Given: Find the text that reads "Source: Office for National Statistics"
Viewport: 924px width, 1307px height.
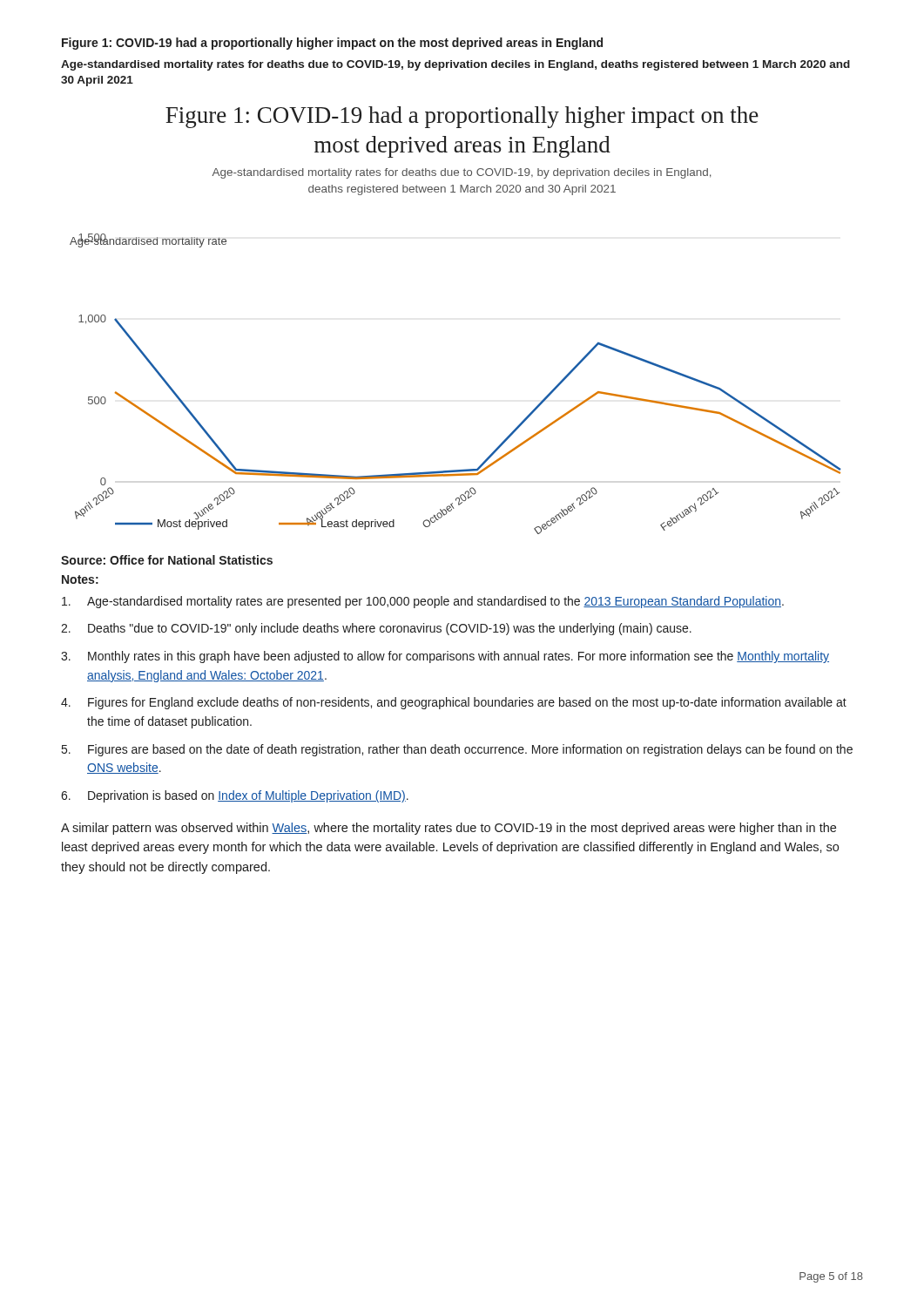Looking at the screenshot, I should (167, 560).
